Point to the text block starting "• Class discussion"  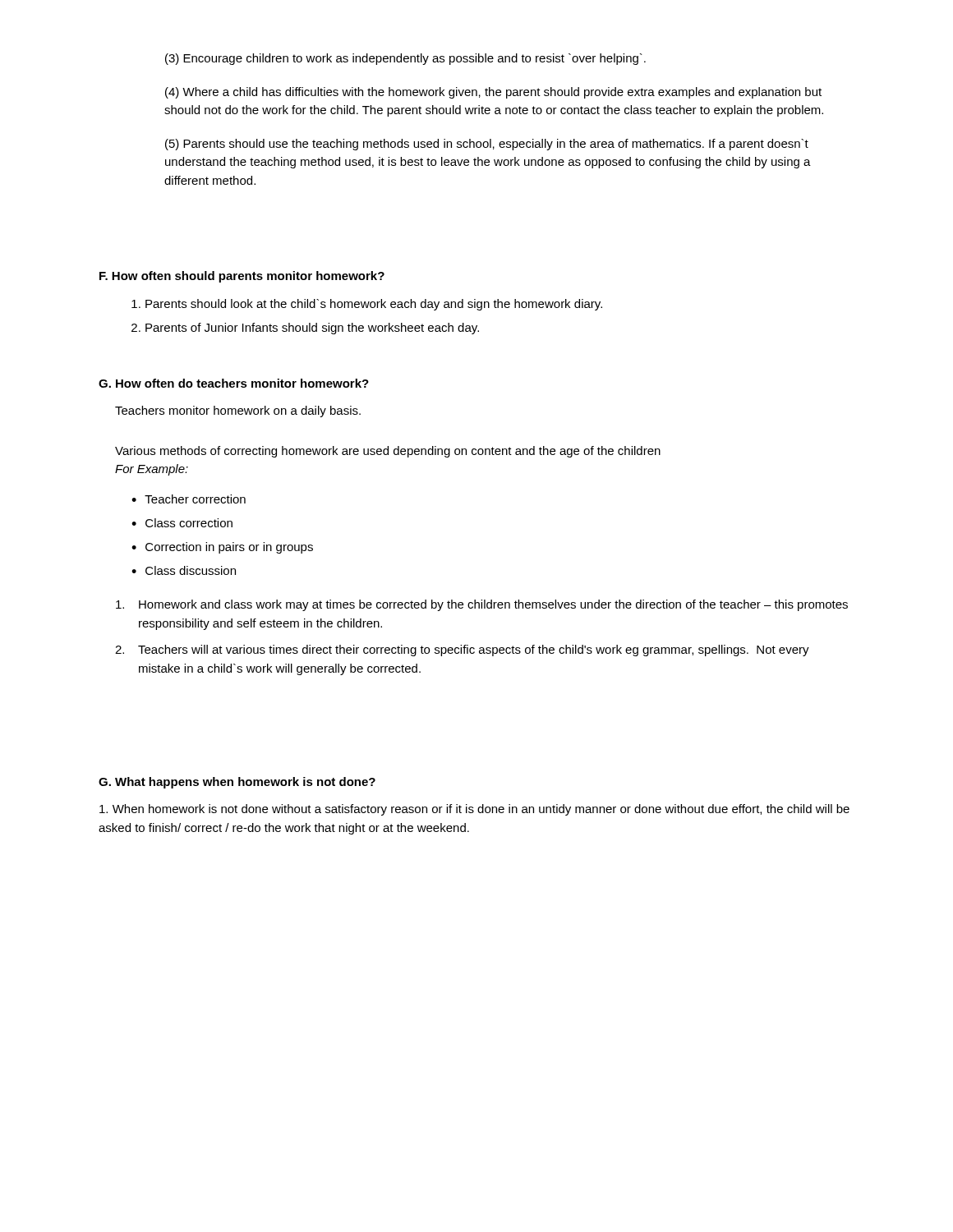184,572
